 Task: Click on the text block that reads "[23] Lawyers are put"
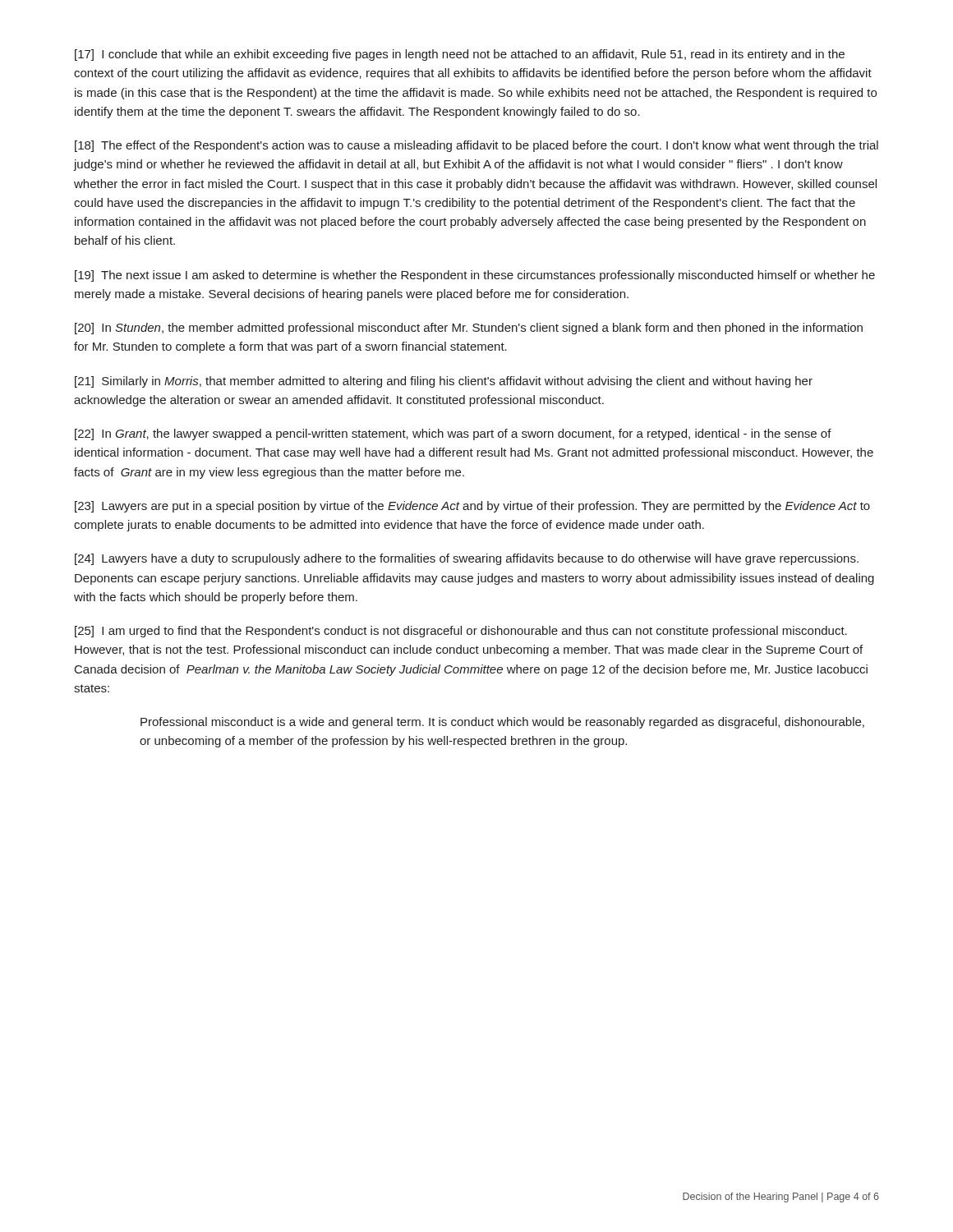click(x=472, y=515)
